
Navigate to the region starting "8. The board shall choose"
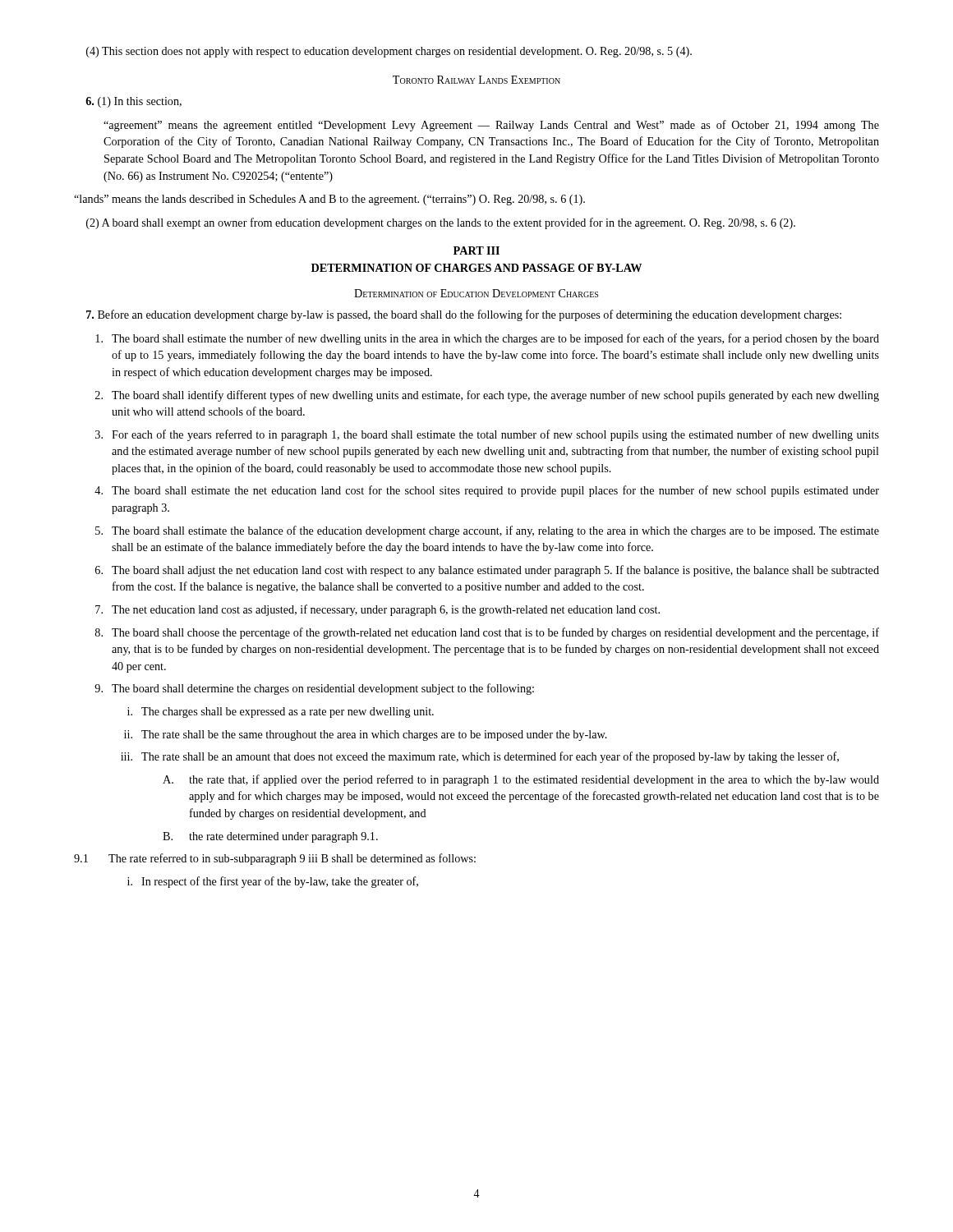click(x=476, y=649)
